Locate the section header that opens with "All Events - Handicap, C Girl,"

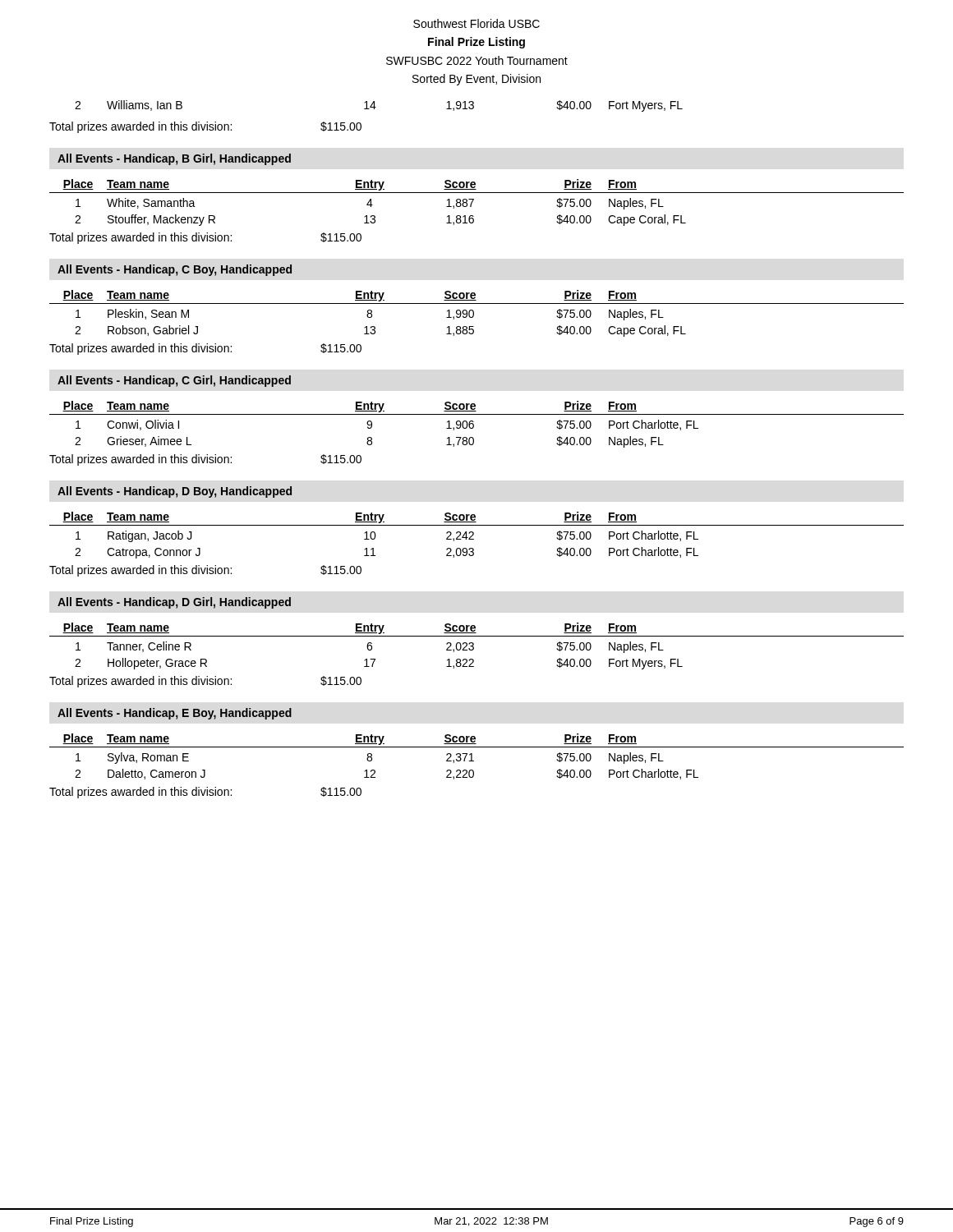pyautogui.click(x=174, y=380)
